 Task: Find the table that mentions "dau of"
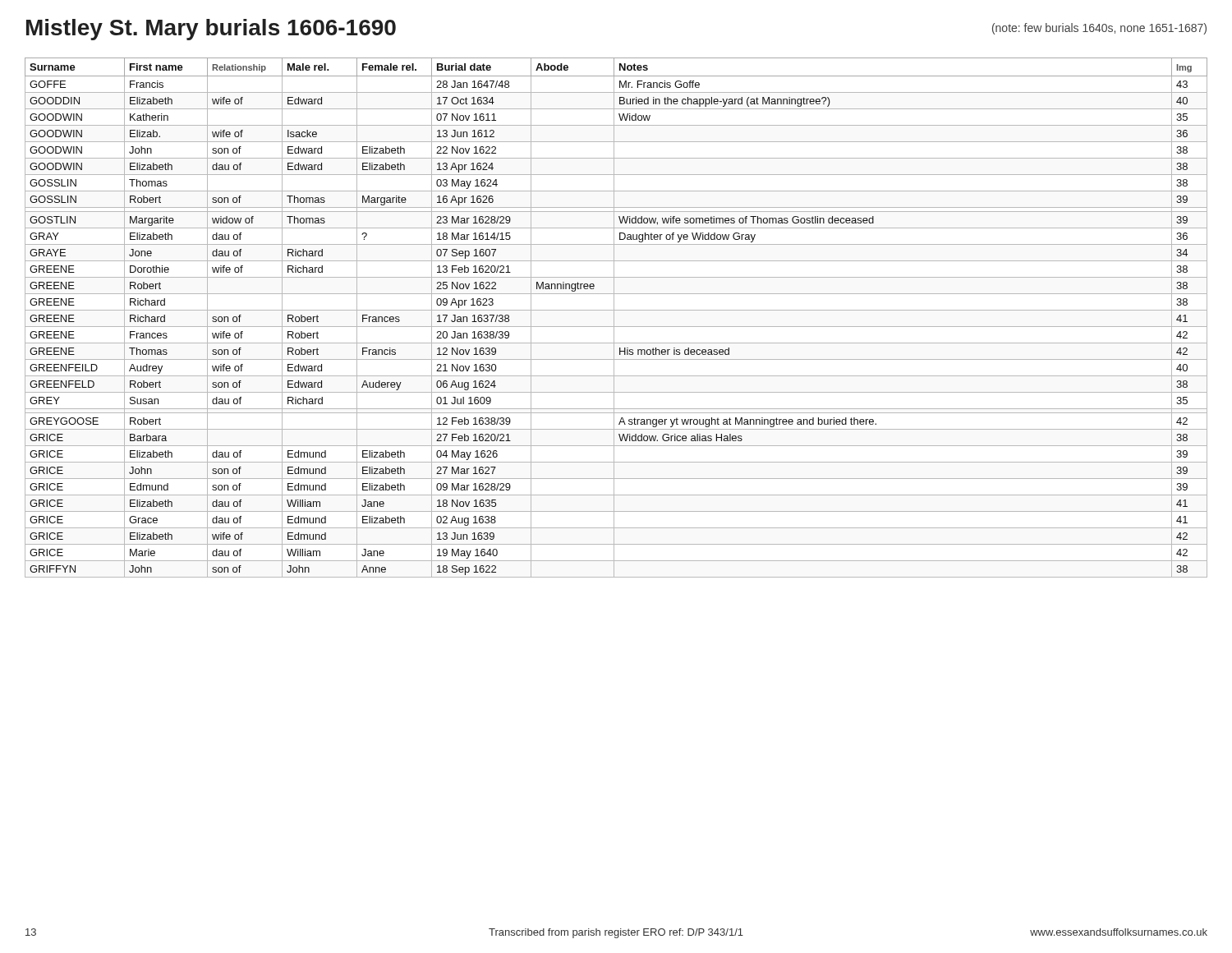coord(616,317)
